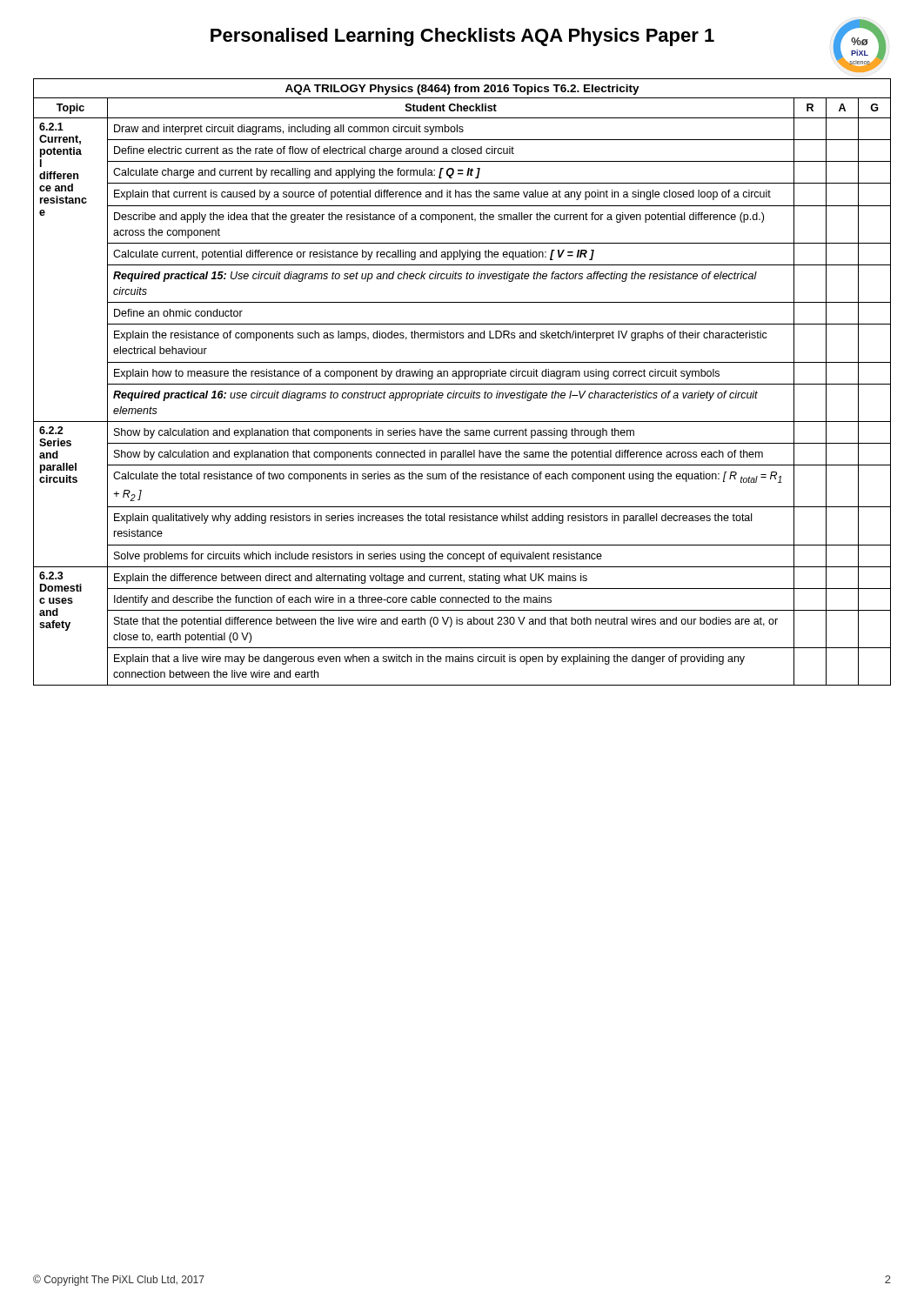Click the logo
The image size is (924, 1305).
[x=860, y=47]
